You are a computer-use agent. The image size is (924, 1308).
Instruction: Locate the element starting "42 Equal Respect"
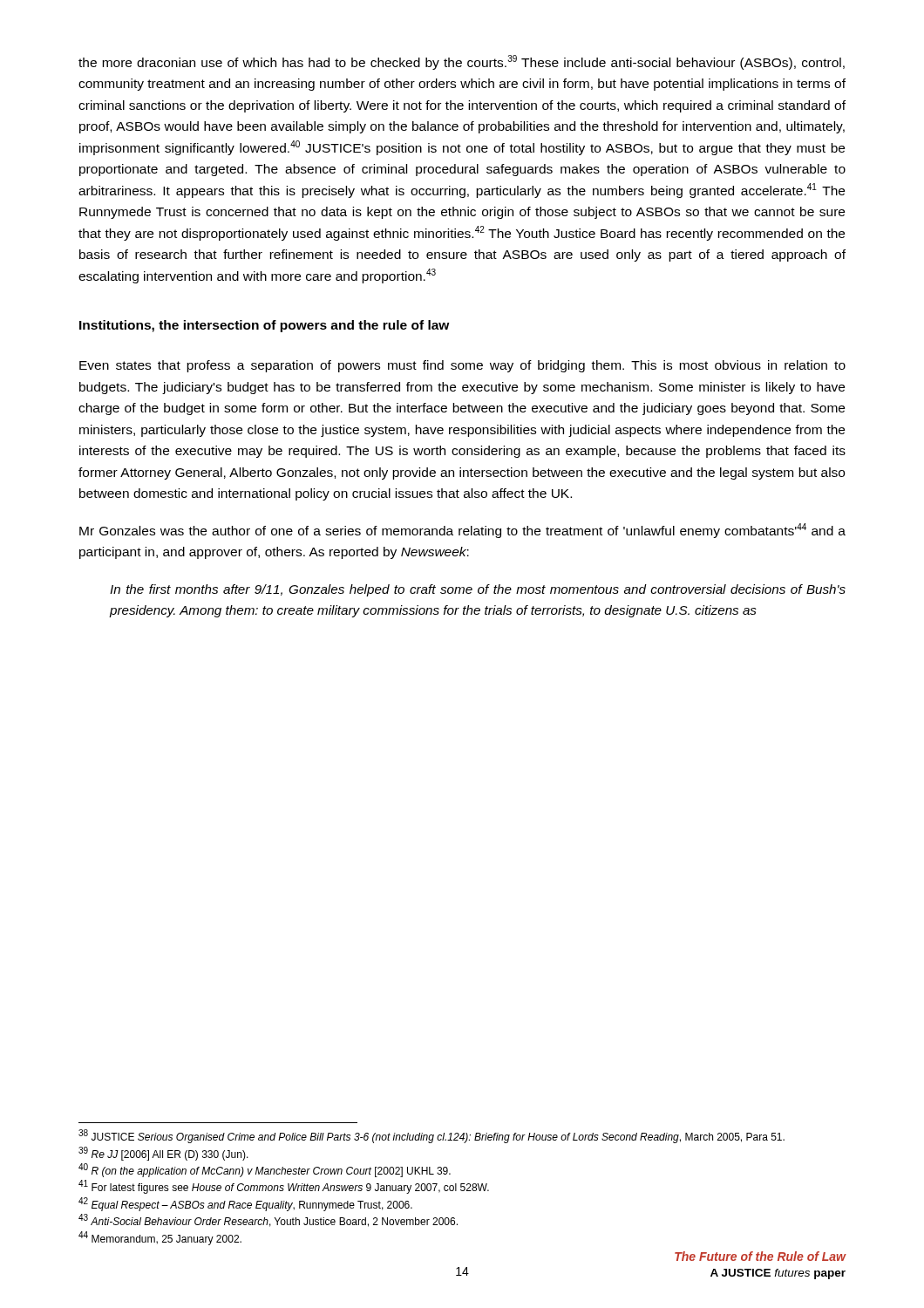[x=246, y=1205]
